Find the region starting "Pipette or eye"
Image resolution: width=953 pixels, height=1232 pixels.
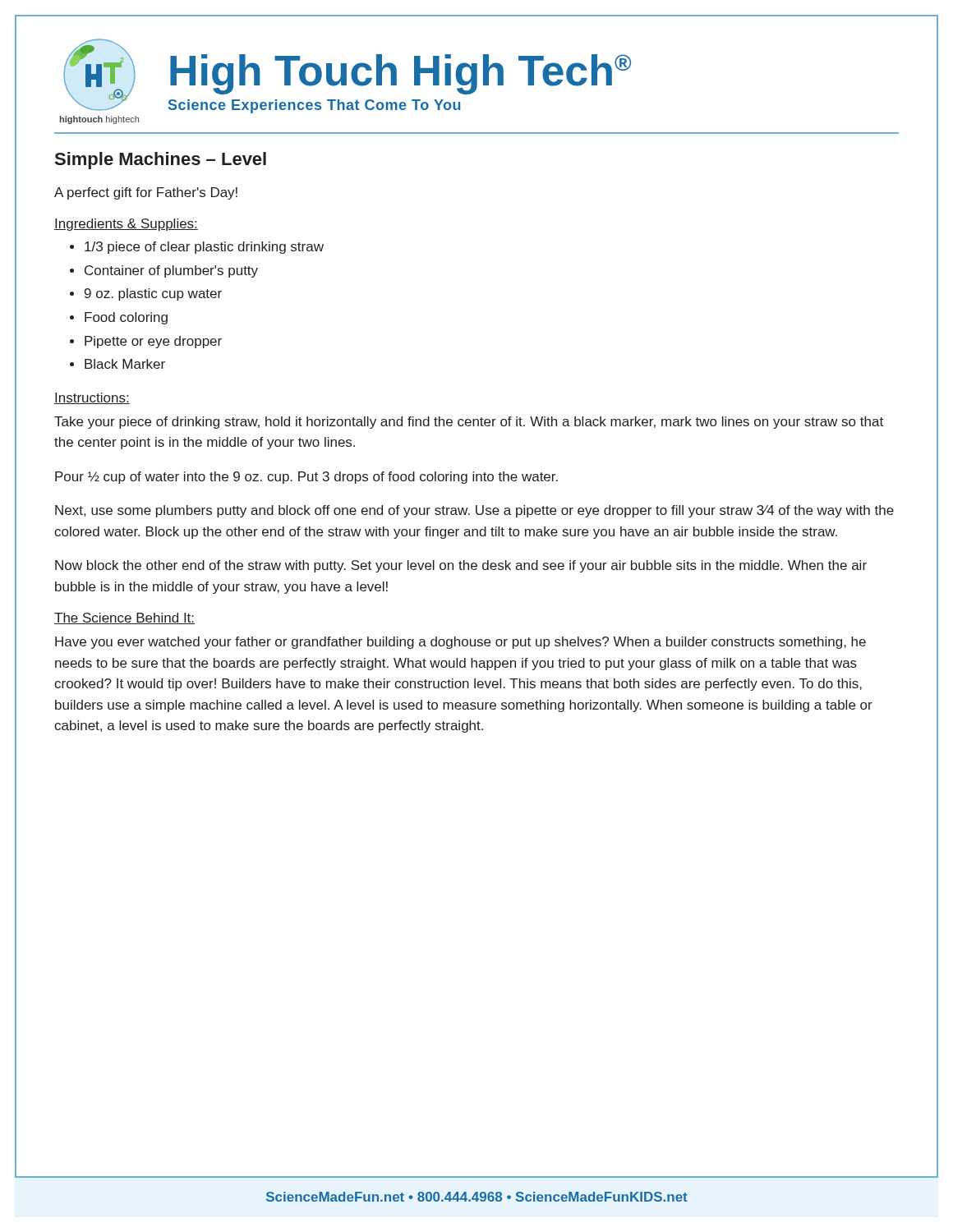pos(153,341)
